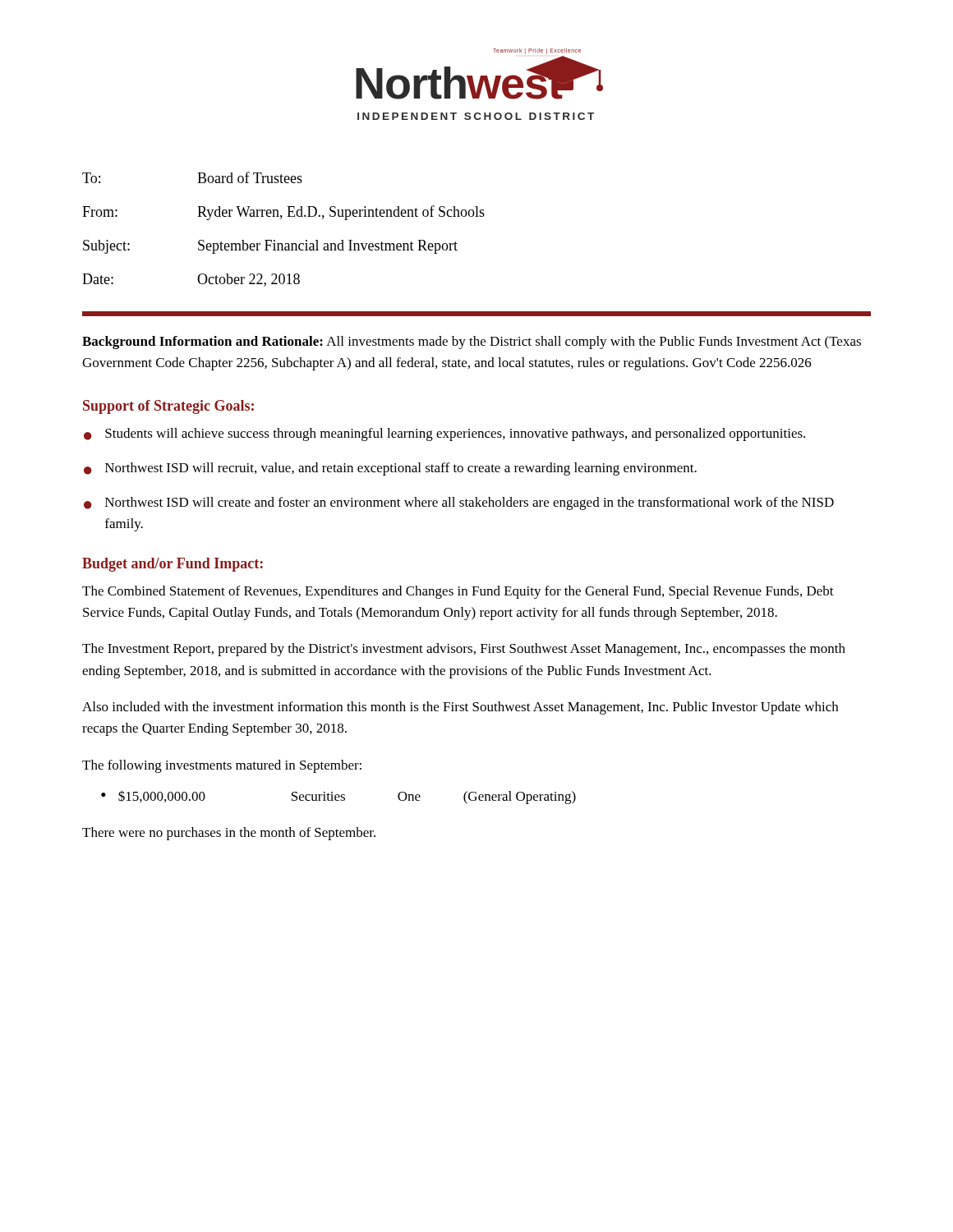Point to the block beginning "The following investments matured in"
This screenshot has width=953, height=1232.
click(x=222, y=765)
